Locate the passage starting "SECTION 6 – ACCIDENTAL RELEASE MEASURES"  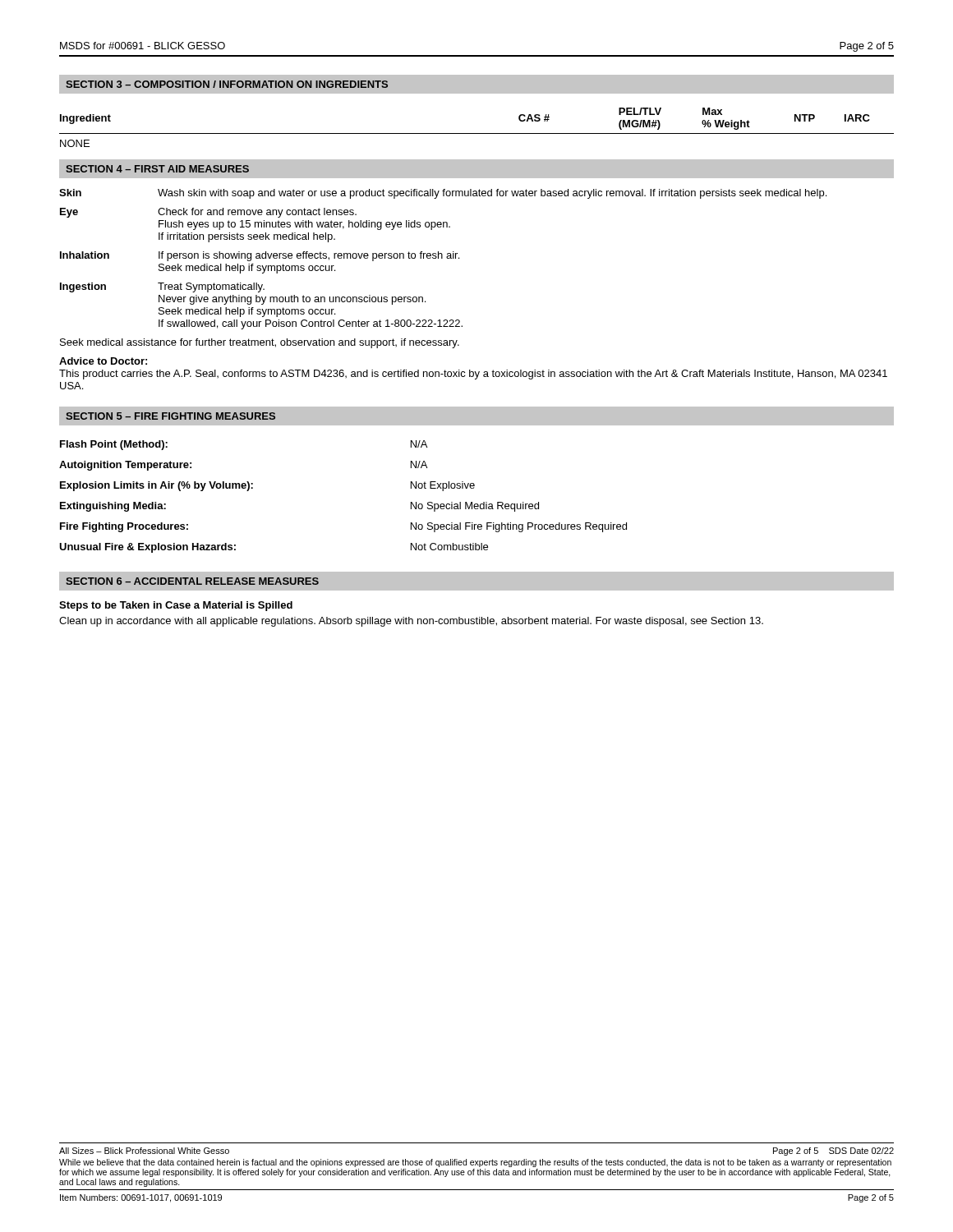[x=192, y=581]
